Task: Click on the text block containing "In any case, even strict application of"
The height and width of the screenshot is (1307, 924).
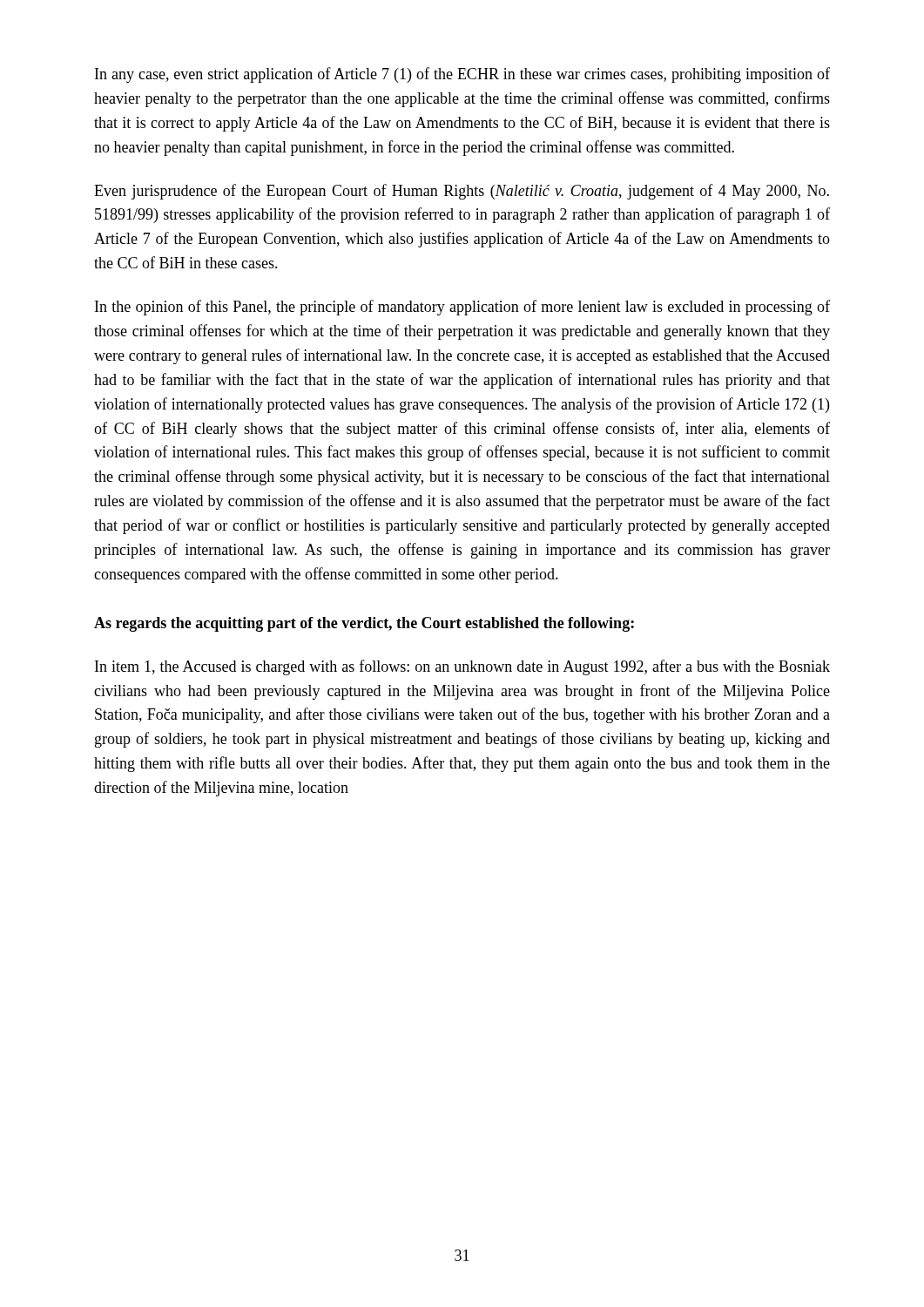Action: 462,111
